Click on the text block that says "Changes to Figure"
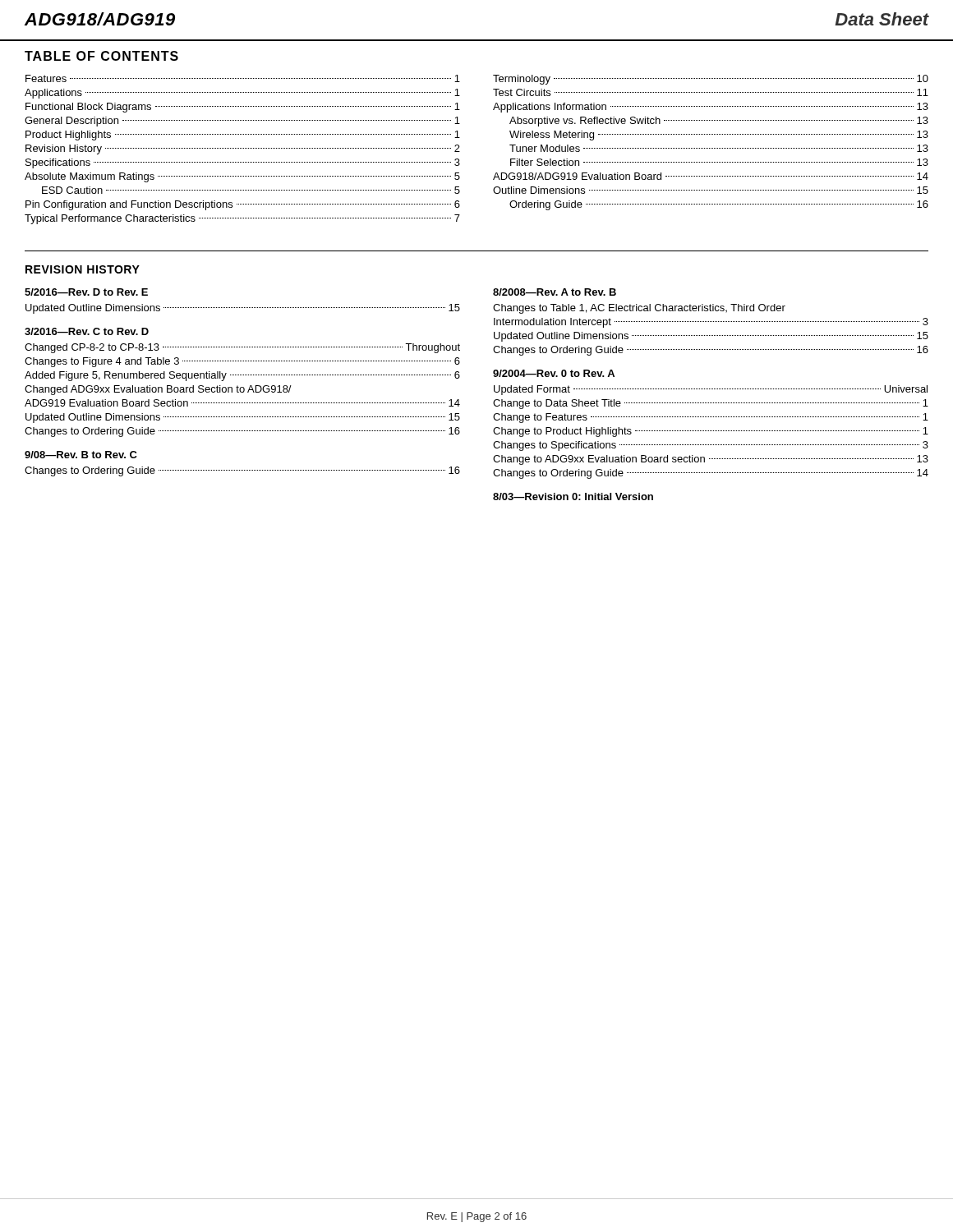This screenshot has width=953, height=1232. click(x=242, y=361)
